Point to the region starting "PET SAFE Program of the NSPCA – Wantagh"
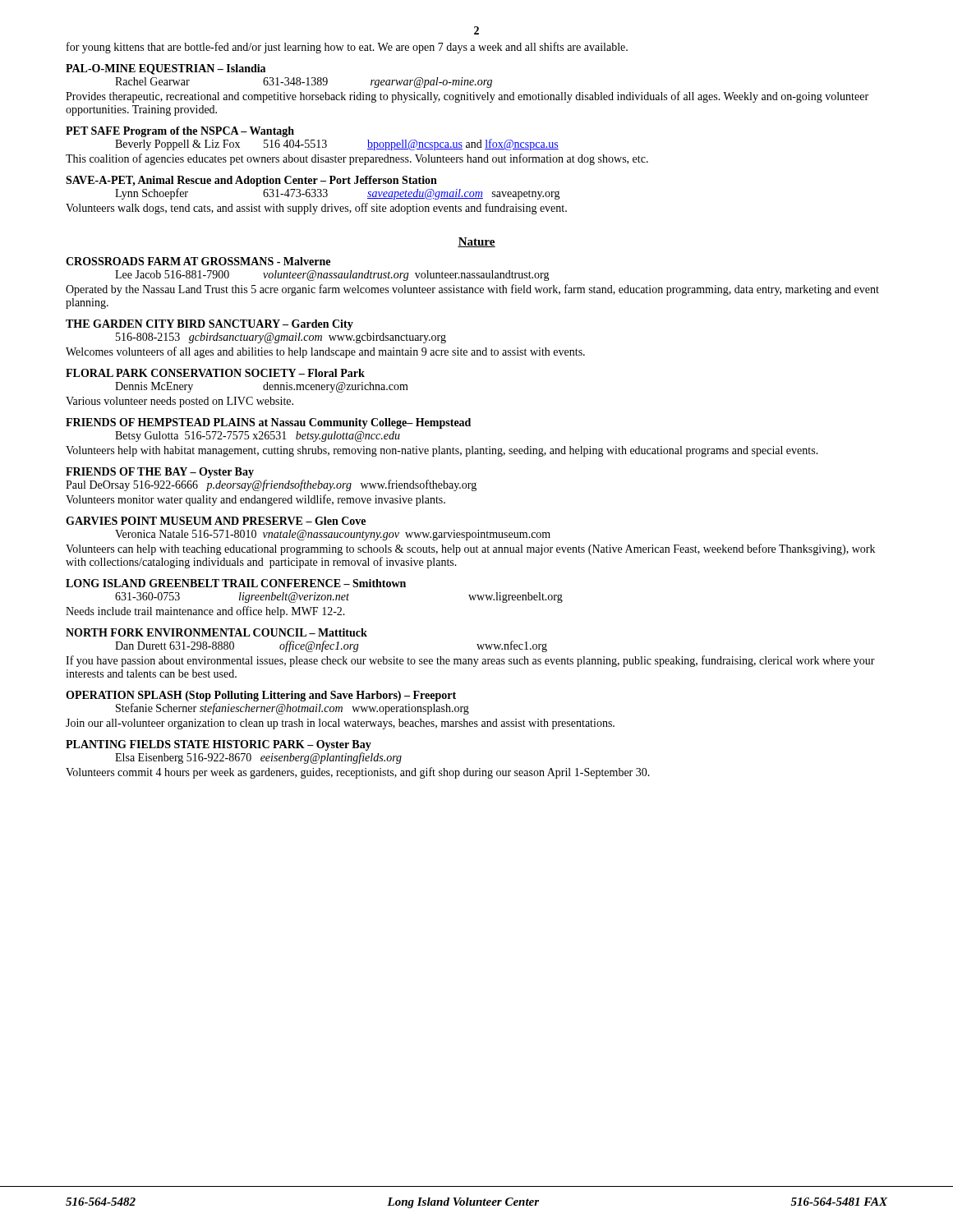 476,145
